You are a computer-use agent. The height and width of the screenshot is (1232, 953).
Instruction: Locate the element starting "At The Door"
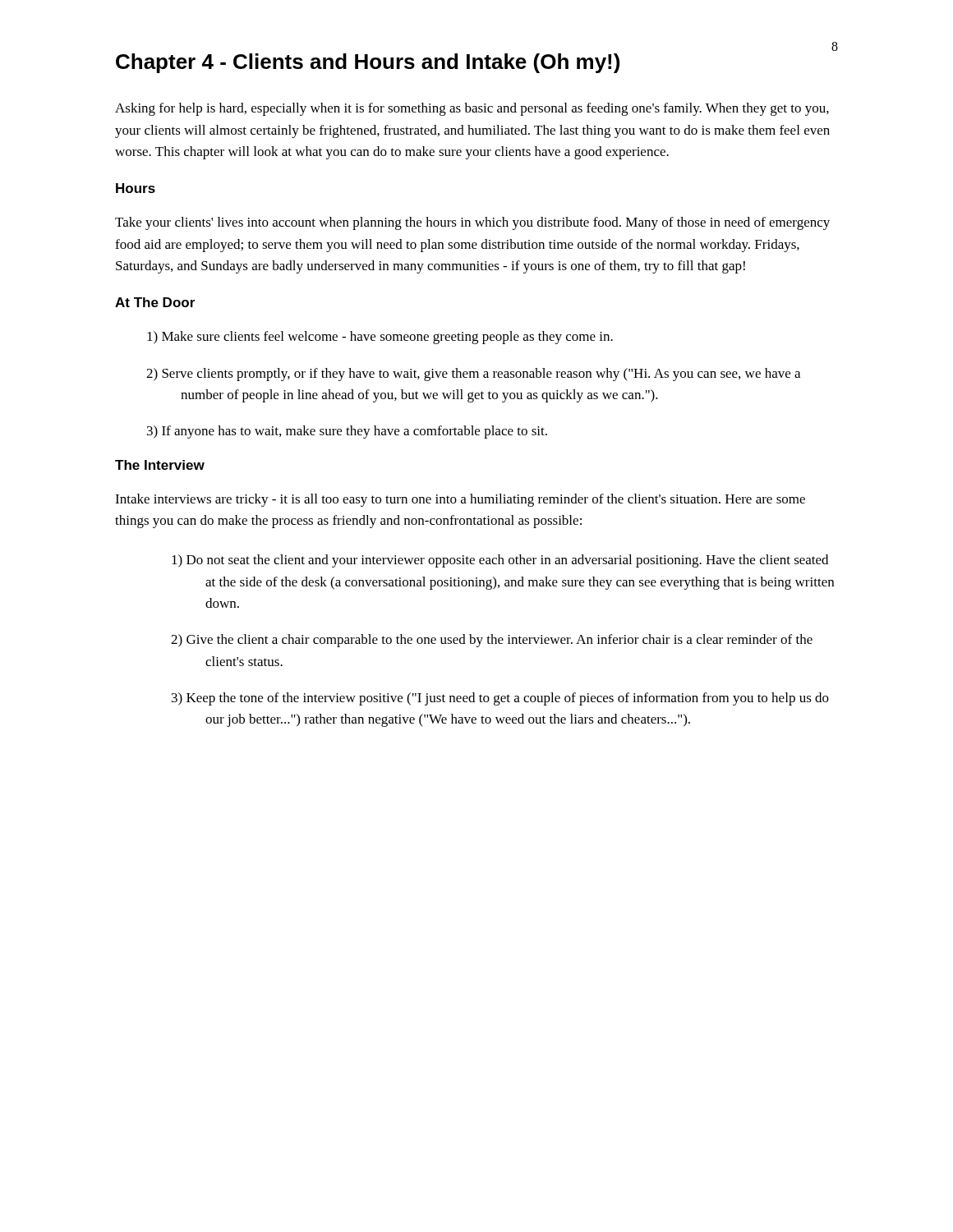coord(155,303)
